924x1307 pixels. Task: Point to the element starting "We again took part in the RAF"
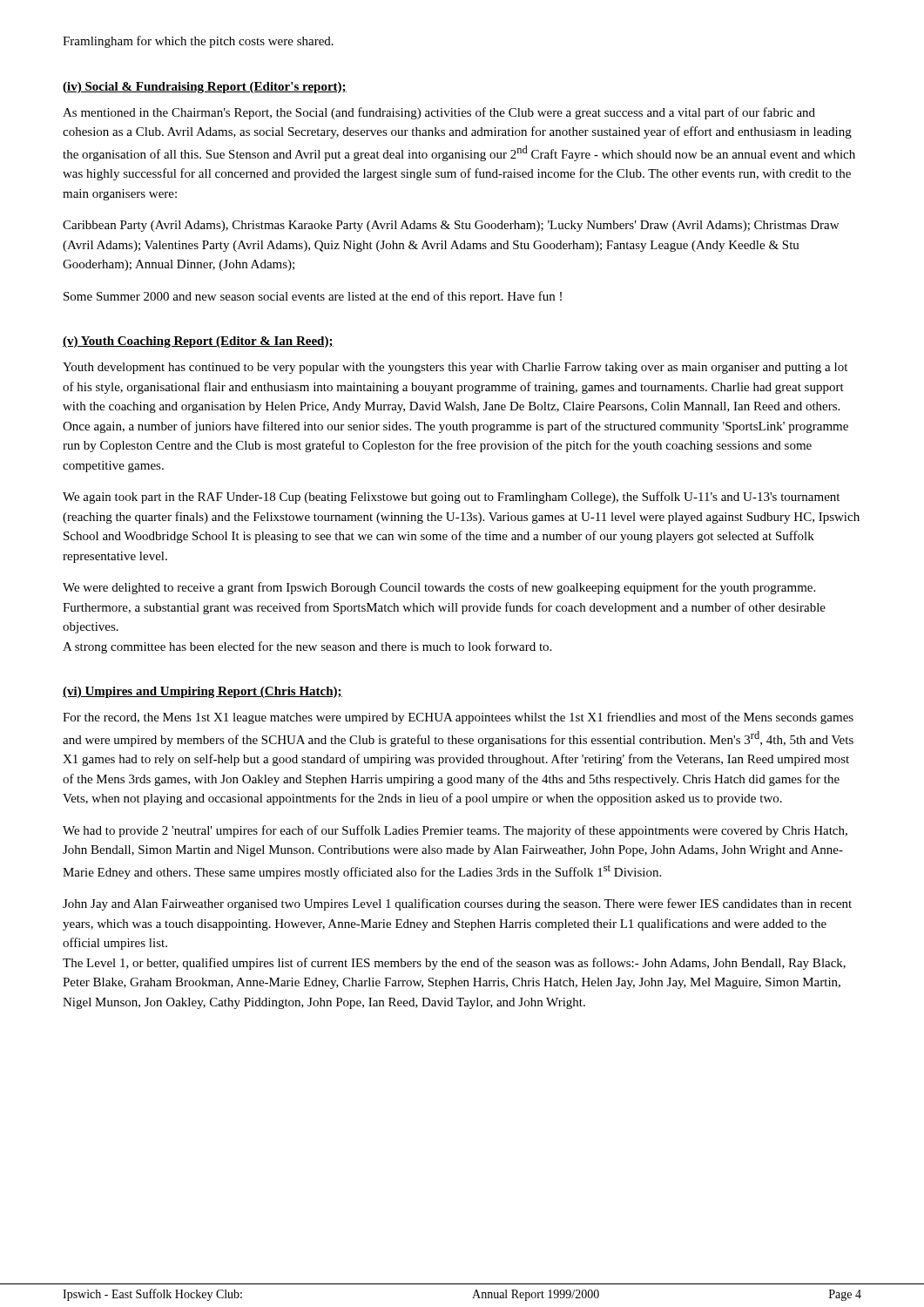461,526
